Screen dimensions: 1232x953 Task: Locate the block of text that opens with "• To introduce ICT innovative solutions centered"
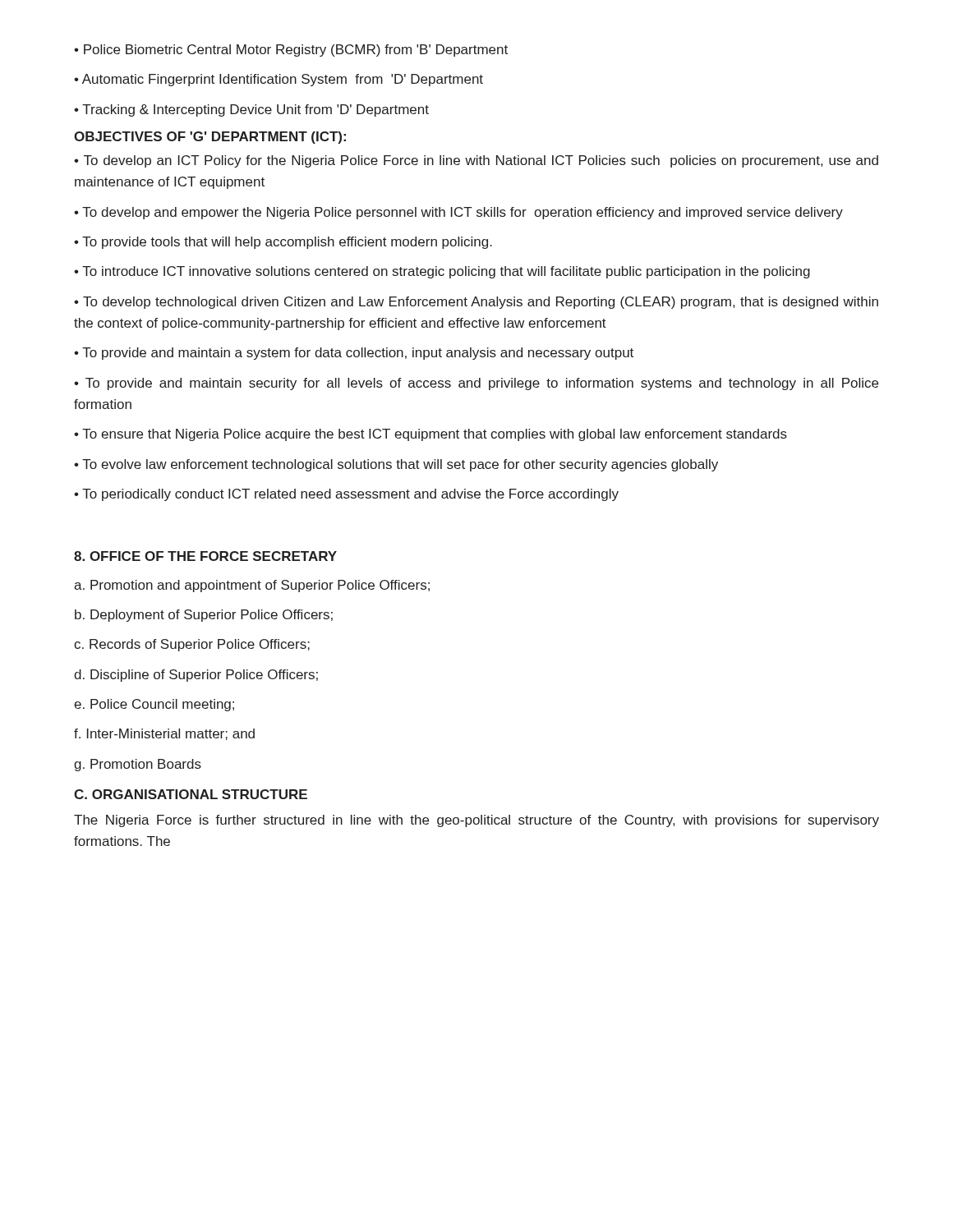pos(442,272)
